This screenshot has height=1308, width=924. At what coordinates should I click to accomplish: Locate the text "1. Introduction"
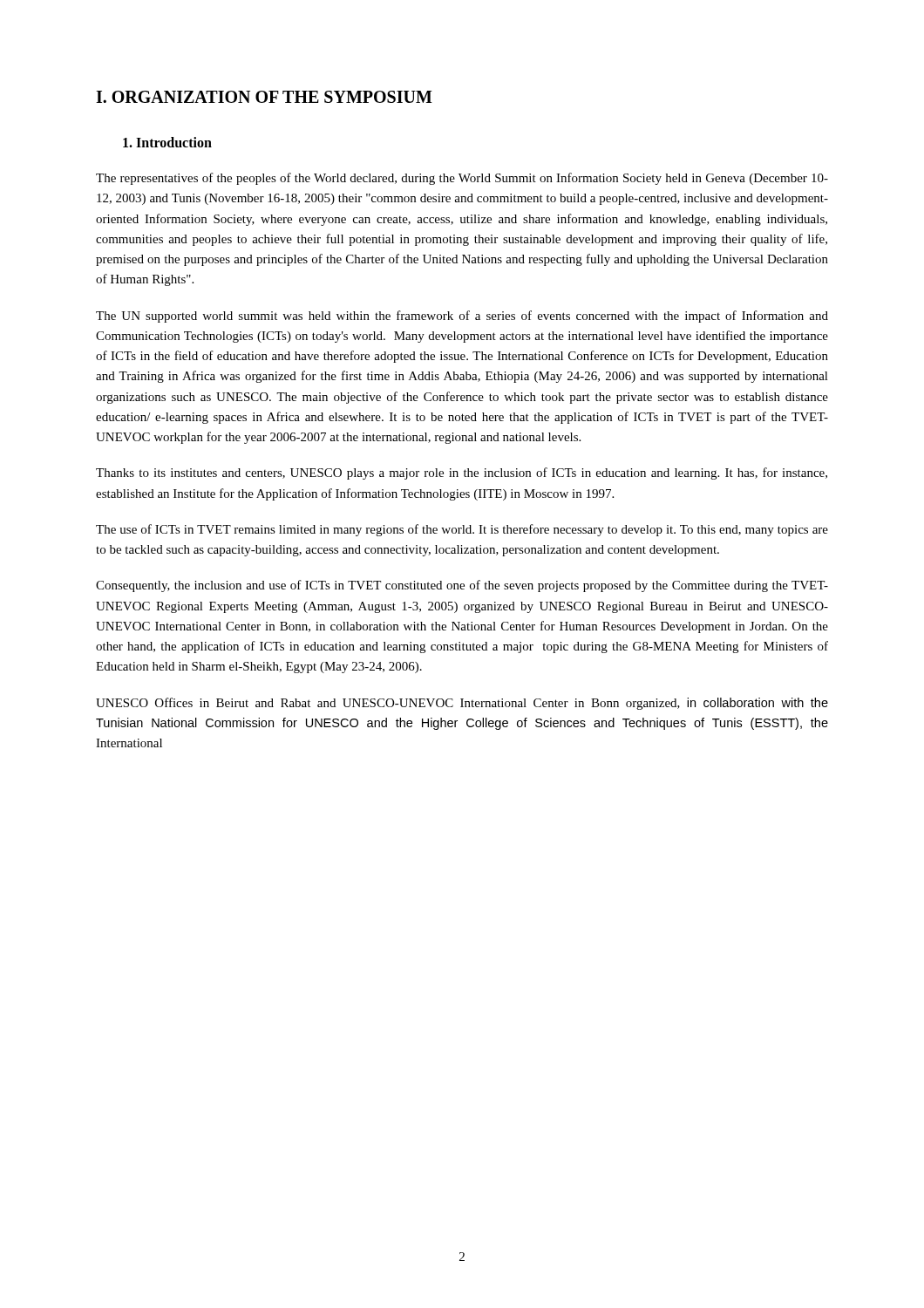167,143
